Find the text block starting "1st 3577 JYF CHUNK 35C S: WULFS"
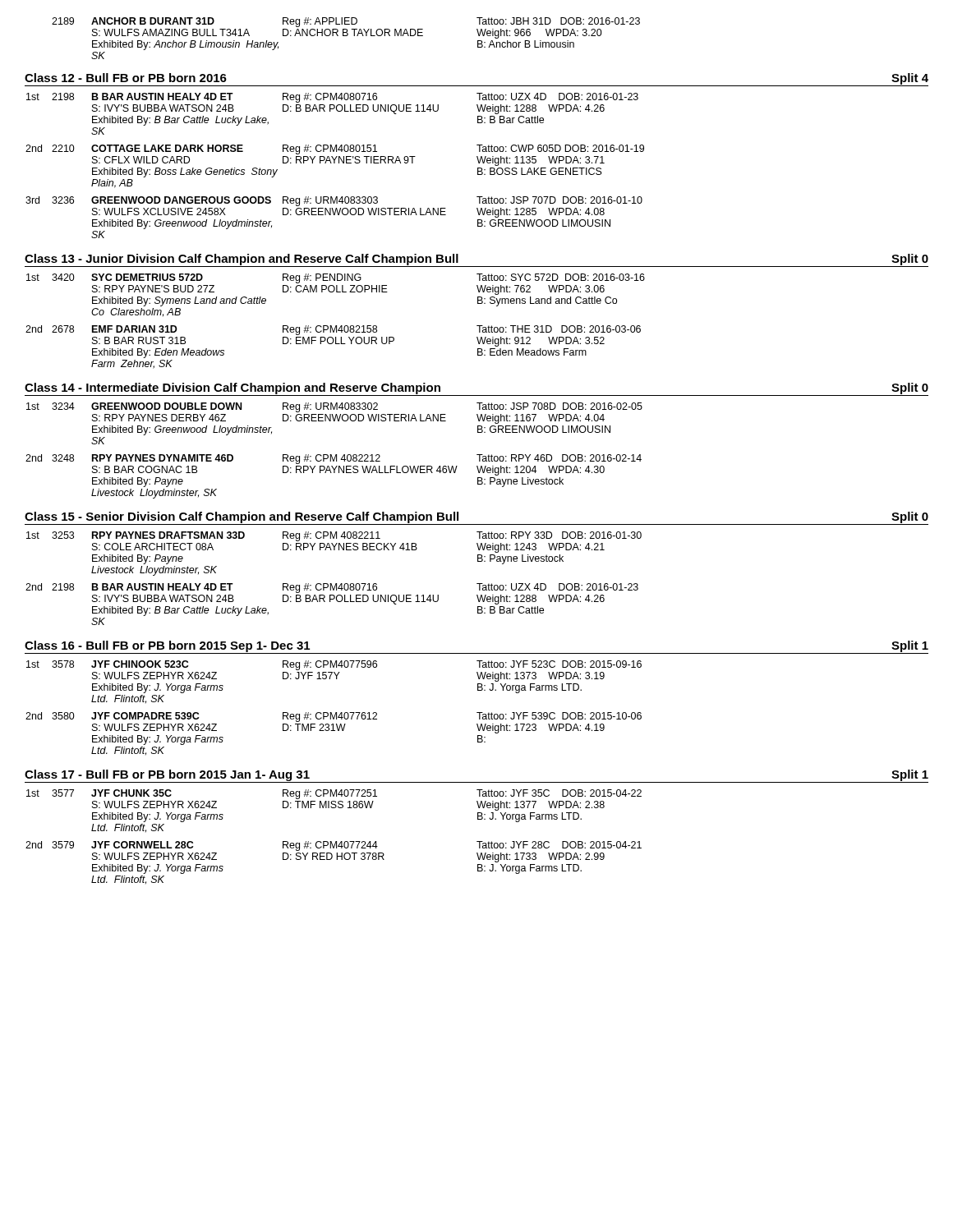Screen dimensions: 1232x953 pyautogui.click(x=476, y=811)
